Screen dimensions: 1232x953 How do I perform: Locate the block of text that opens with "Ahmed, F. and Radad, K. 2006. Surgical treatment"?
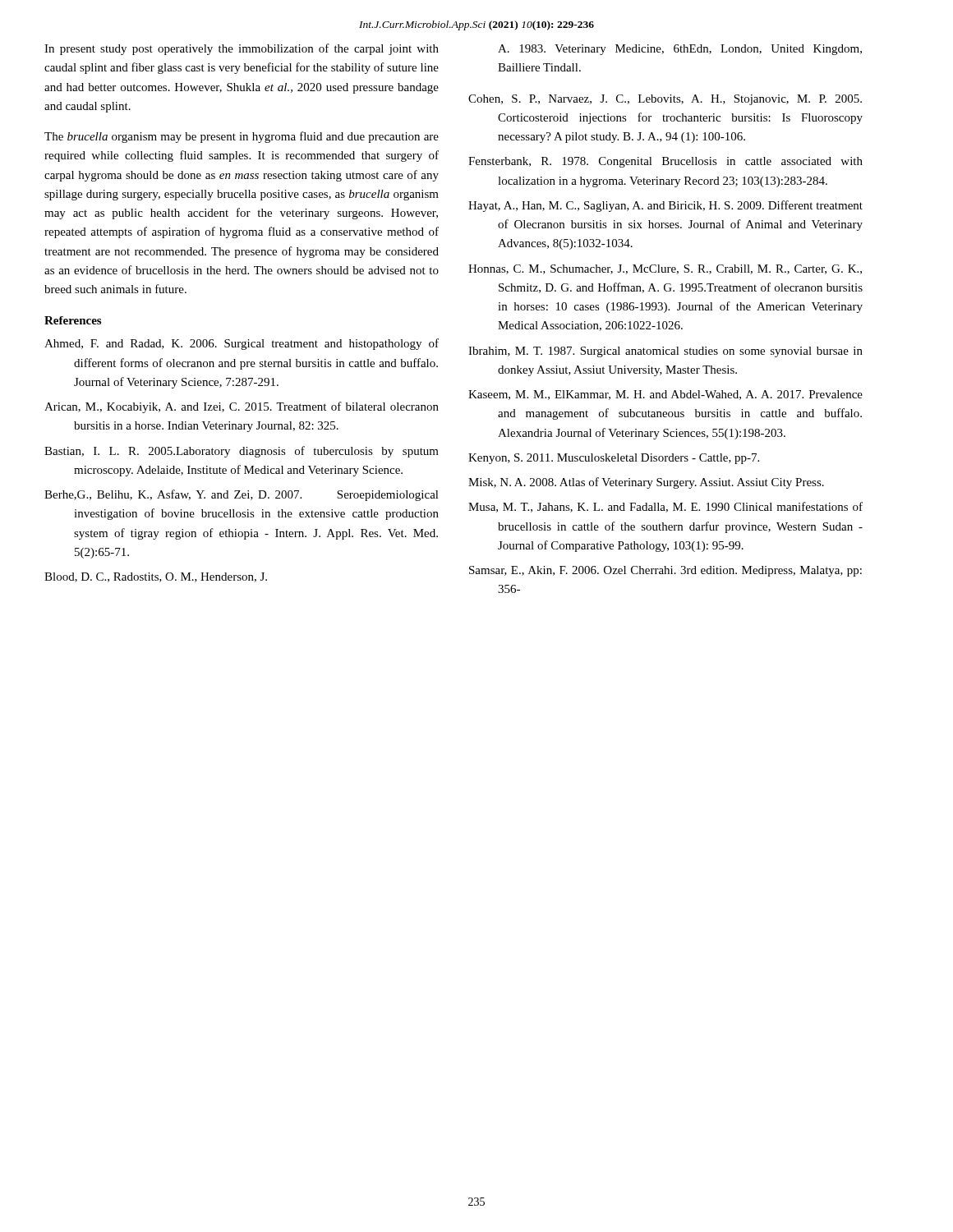coord(242,363)
